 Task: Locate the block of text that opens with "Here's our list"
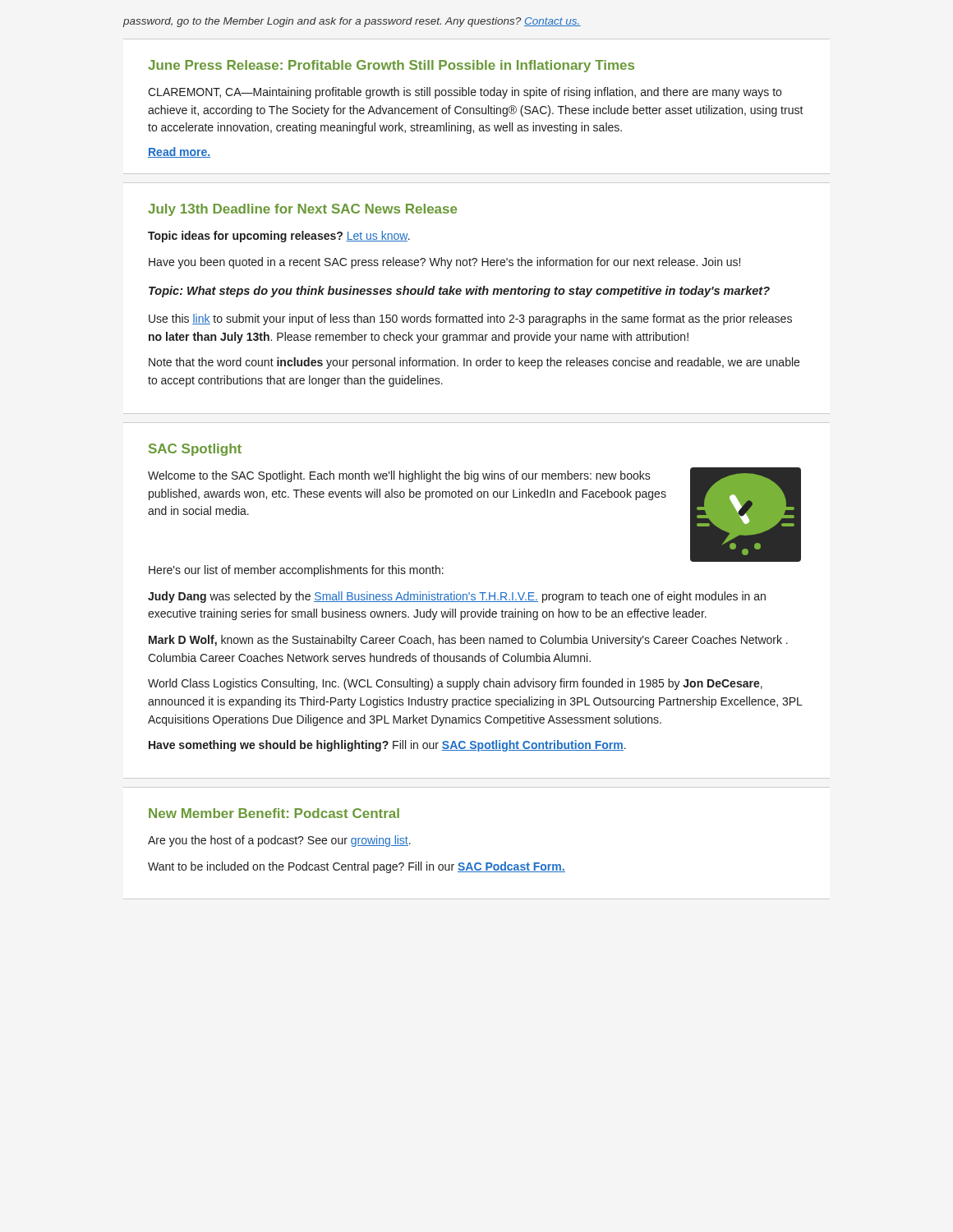296,571
